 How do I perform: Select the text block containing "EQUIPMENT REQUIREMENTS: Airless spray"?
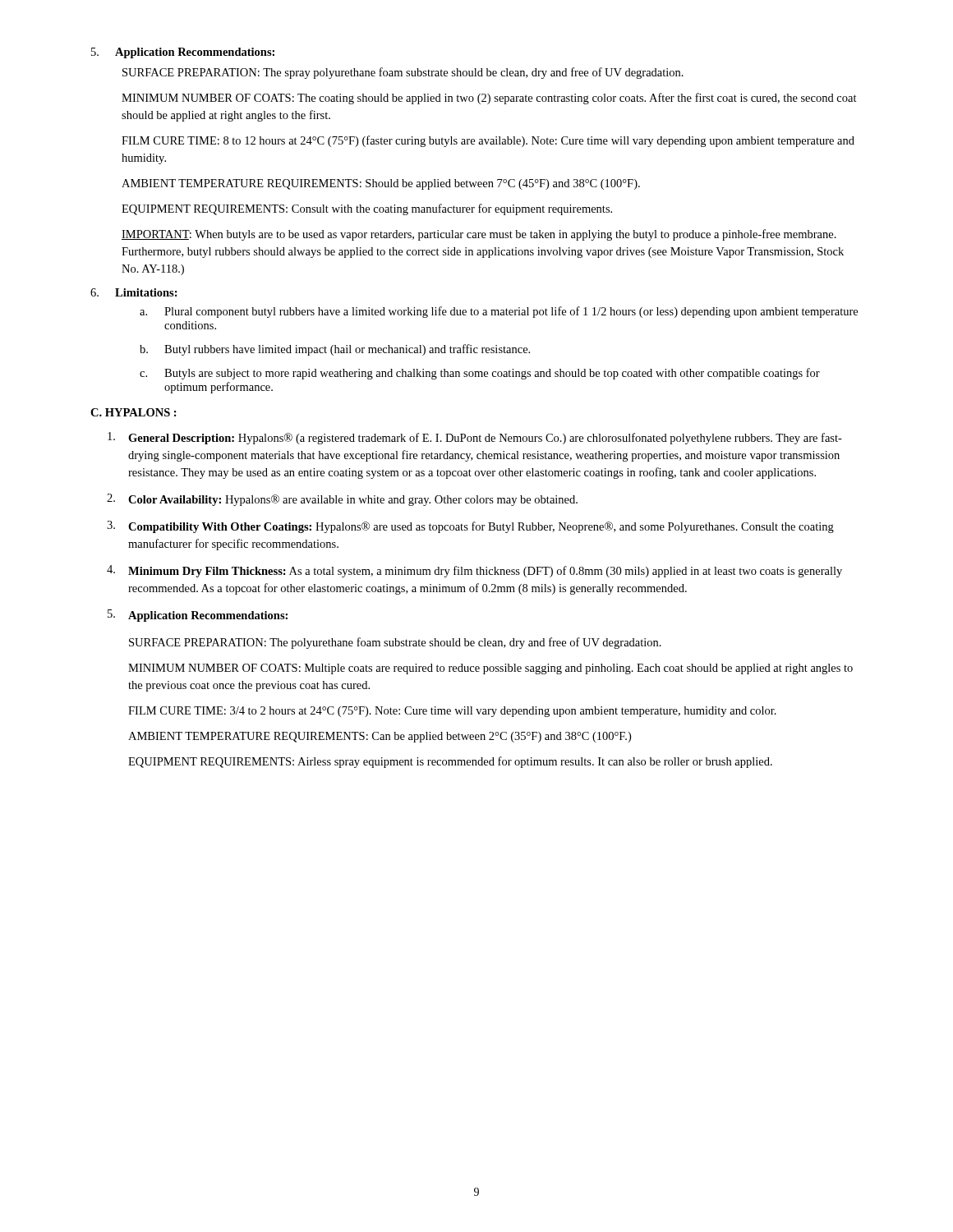coord(450,762)
